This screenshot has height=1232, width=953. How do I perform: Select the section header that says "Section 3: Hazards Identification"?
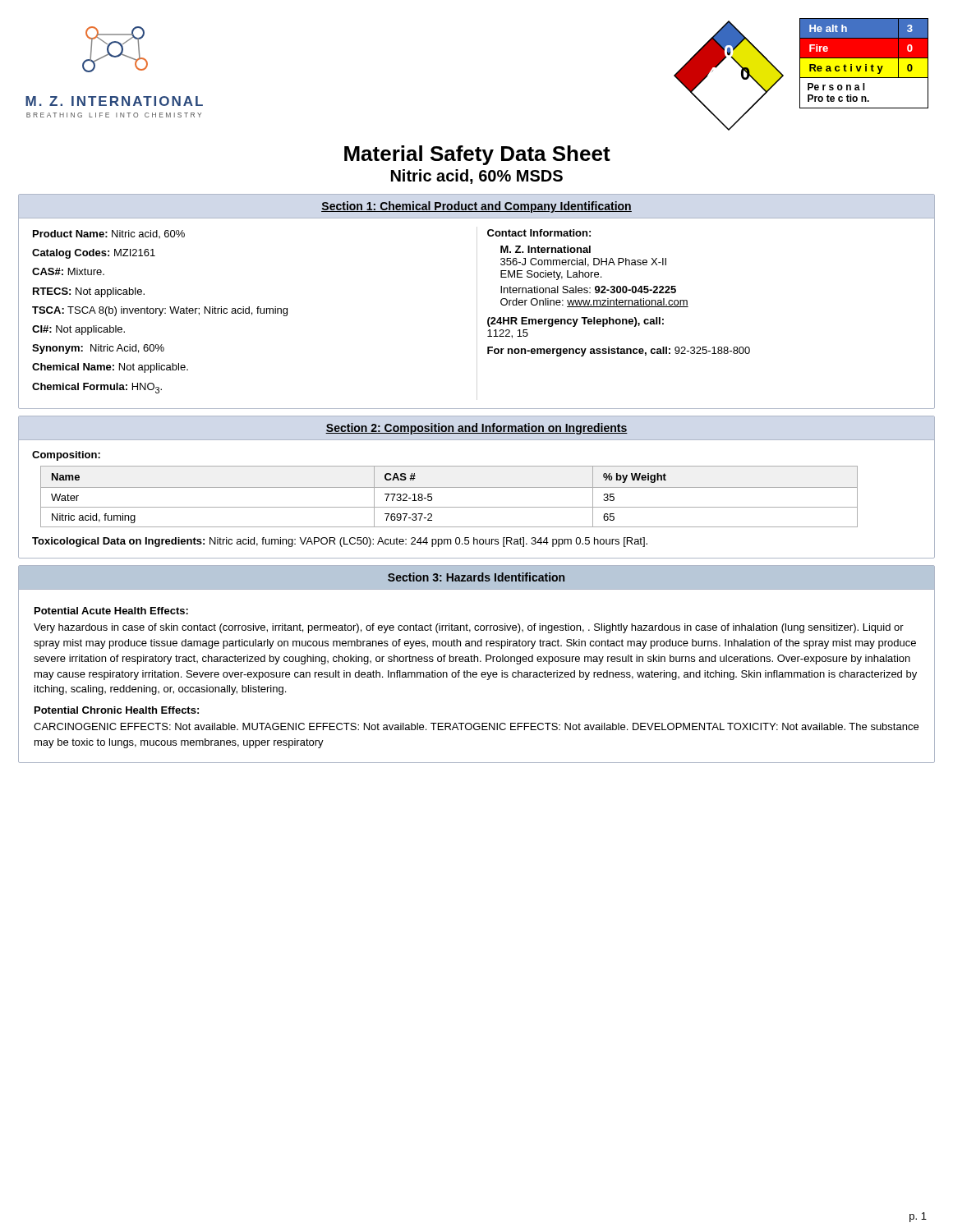click(x=476, y=578)
